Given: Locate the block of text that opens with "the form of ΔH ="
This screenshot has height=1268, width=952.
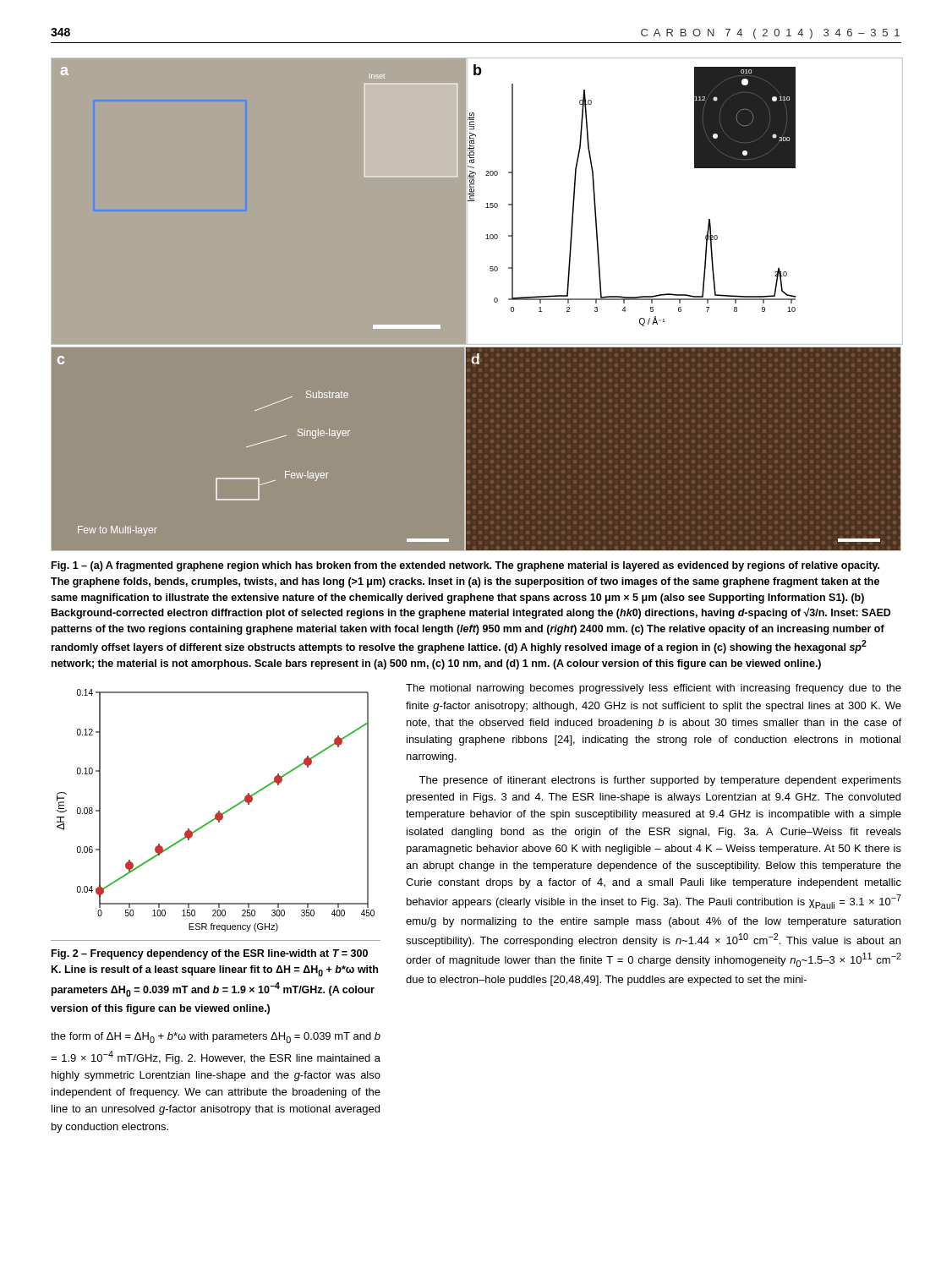Looking at the screenshot, I should click(216, 1082).
